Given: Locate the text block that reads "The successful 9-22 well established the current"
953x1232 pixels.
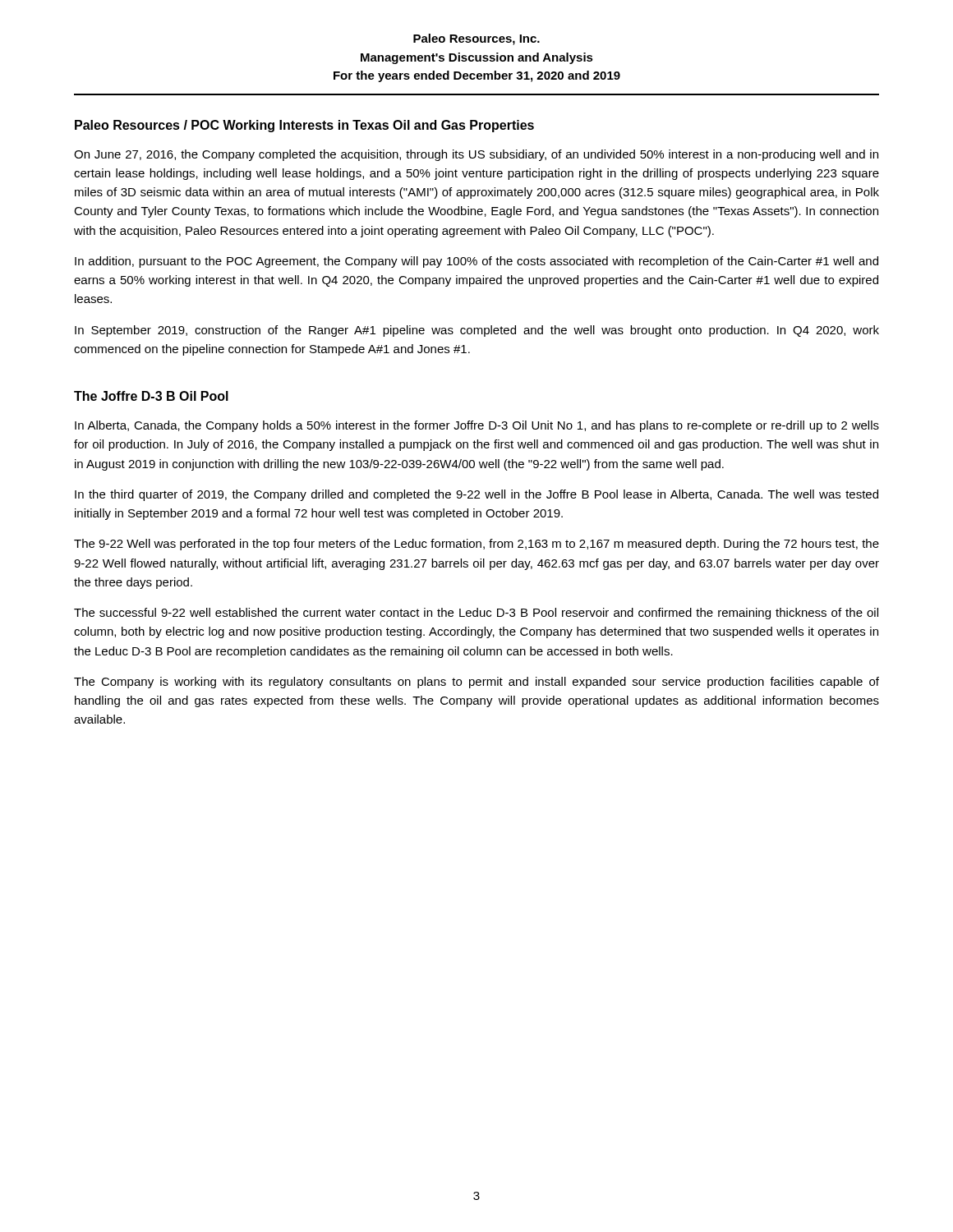Looking at the screenshot, I should click(x=476, y=631).
